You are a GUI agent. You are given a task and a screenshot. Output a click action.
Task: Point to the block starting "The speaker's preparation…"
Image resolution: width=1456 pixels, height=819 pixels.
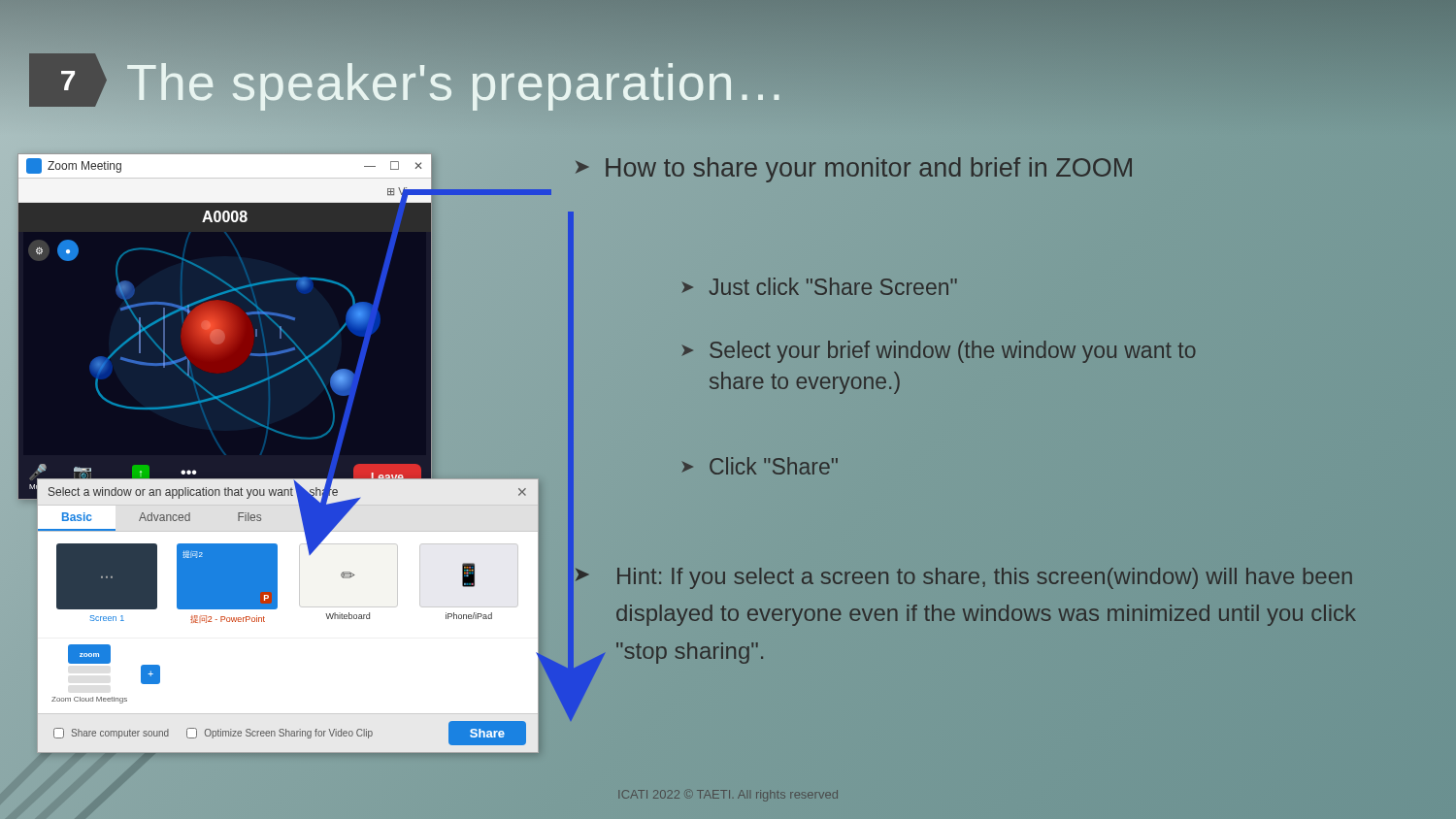456,83
